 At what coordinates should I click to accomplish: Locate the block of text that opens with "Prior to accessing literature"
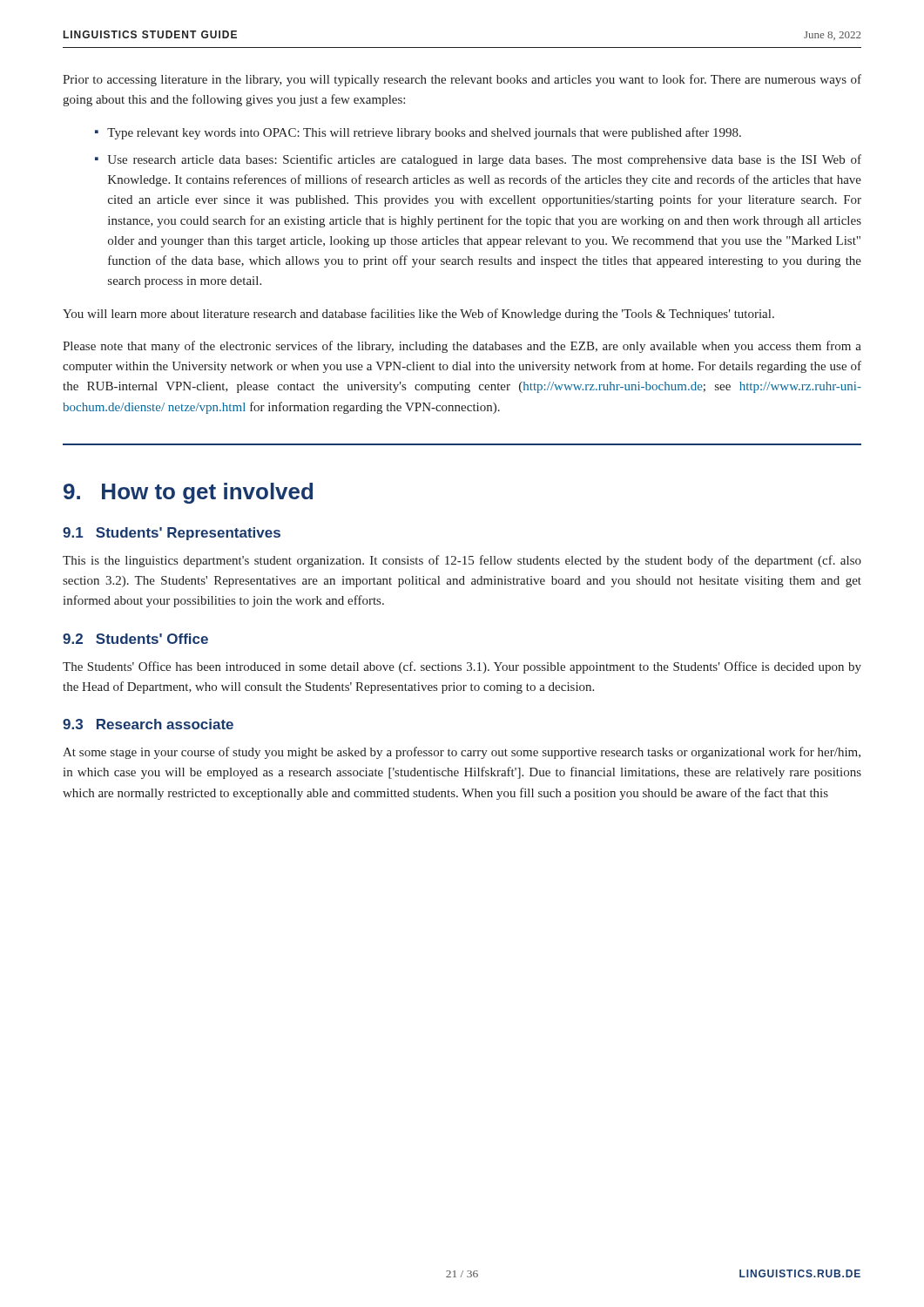click(462, 89)
